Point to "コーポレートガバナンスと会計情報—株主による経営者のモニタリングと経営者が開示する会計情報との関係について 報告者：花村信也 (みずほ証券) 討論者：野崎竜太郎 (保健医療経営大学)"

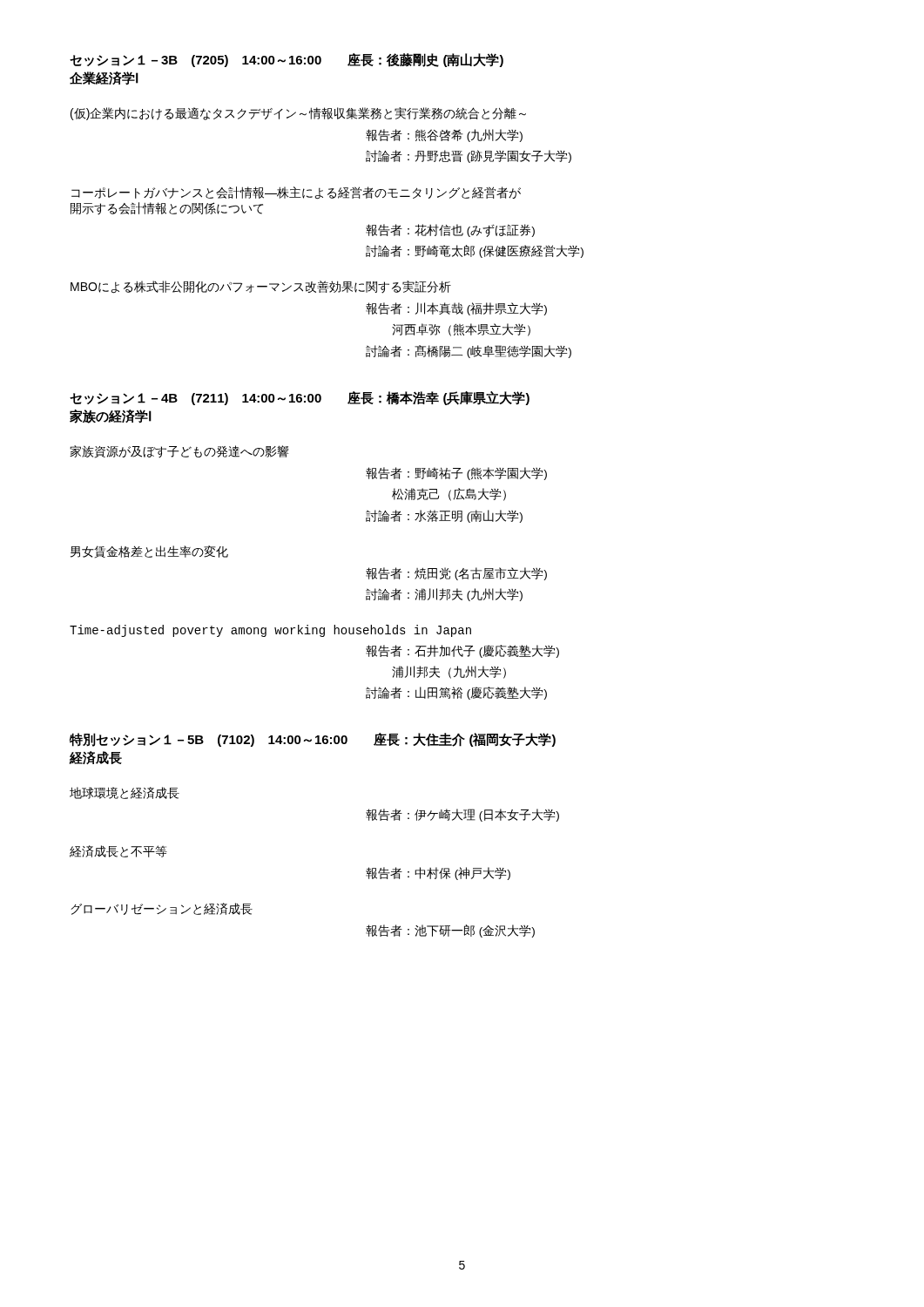pyautogui.click(x=462, y=224)
